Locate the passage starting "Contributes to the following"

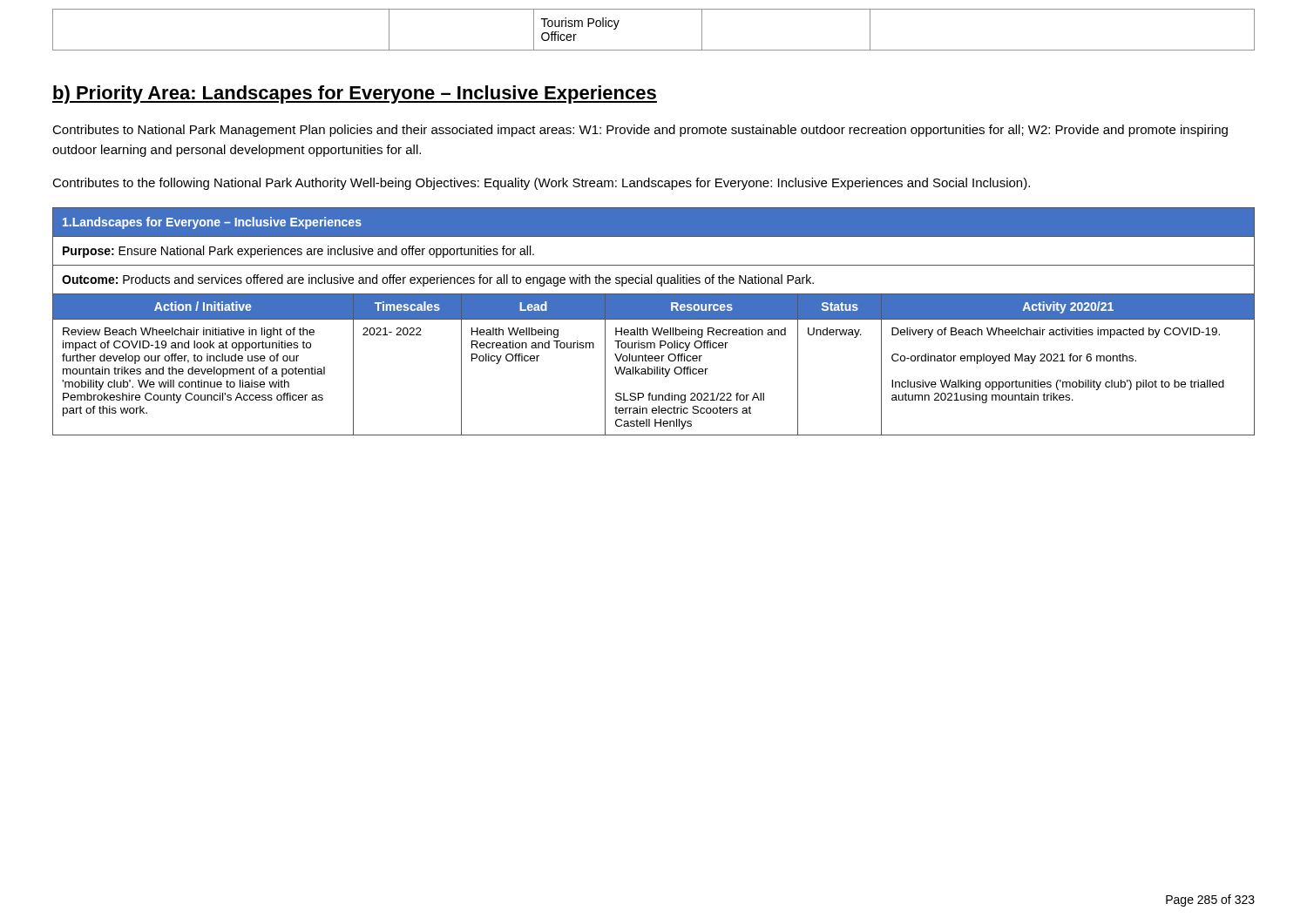(x=542, y=182)
